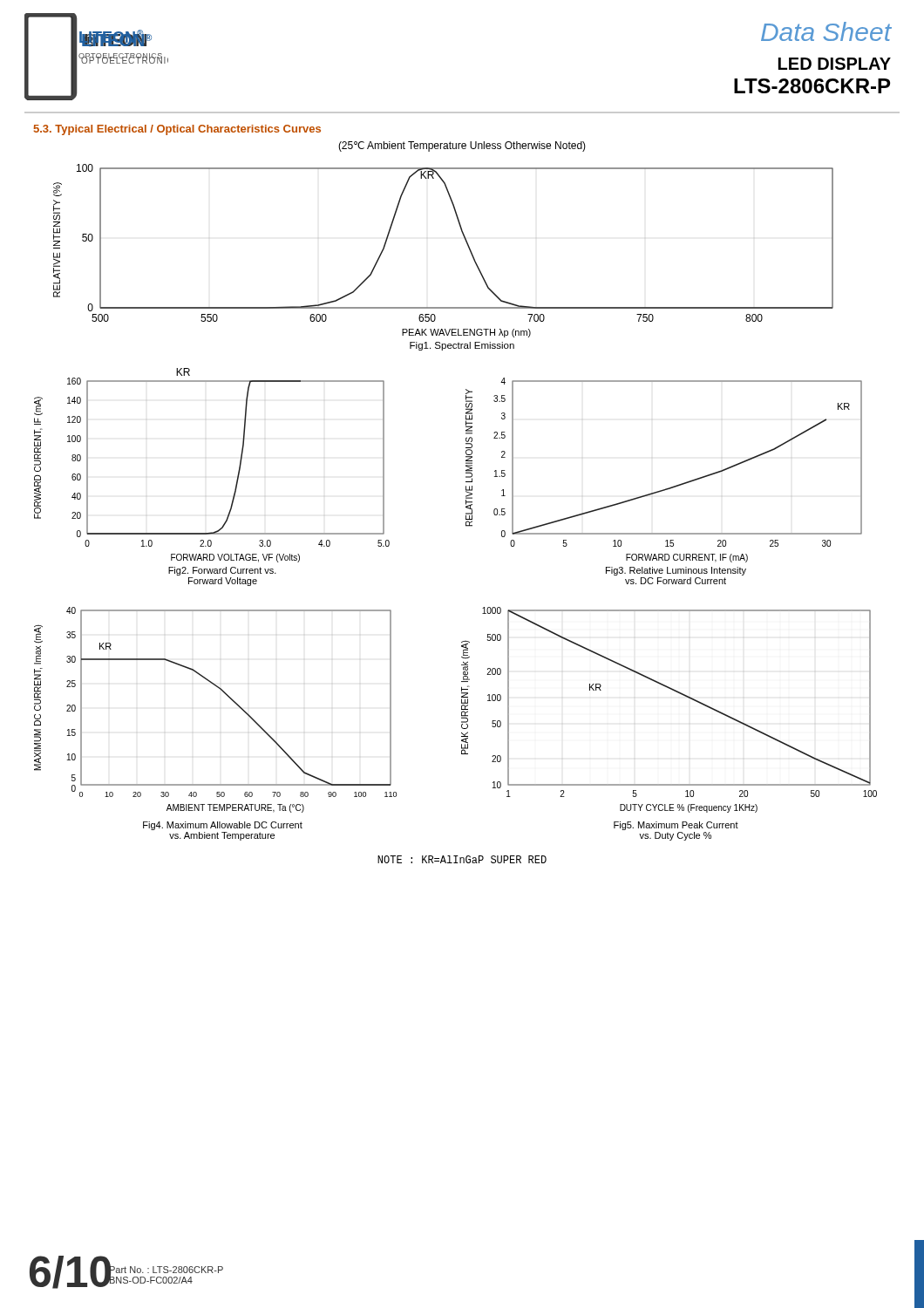Select the title that says "Data Sheet"
The image size is (924, 1308).
825,32
